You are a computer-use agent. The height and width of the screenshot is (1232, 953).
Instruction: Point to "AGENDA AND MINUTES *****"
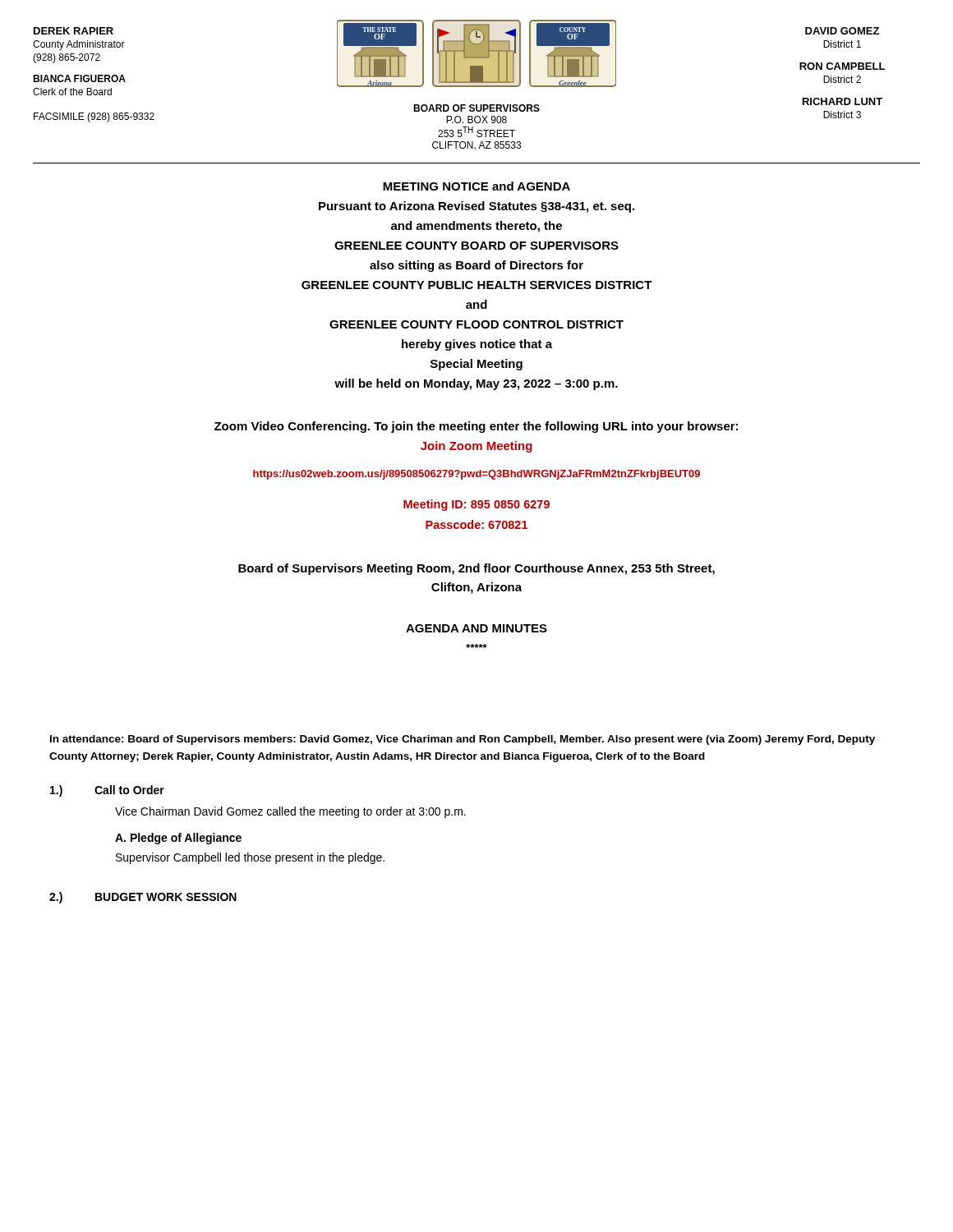pyautogui.click(x=476, y=637)
